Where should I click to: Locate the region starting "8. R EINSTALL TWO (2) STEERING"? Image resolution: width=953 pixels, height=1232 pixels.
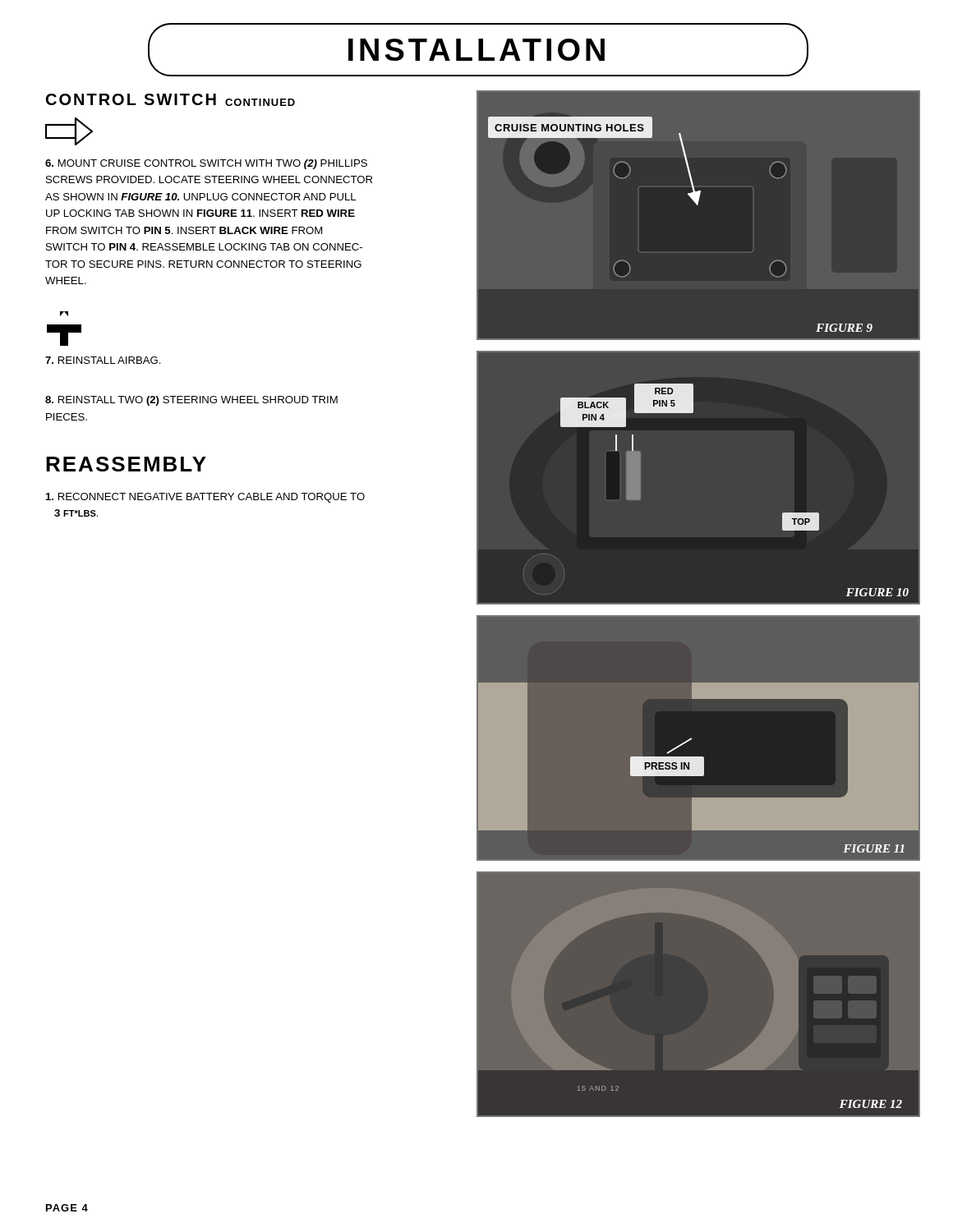192,408
